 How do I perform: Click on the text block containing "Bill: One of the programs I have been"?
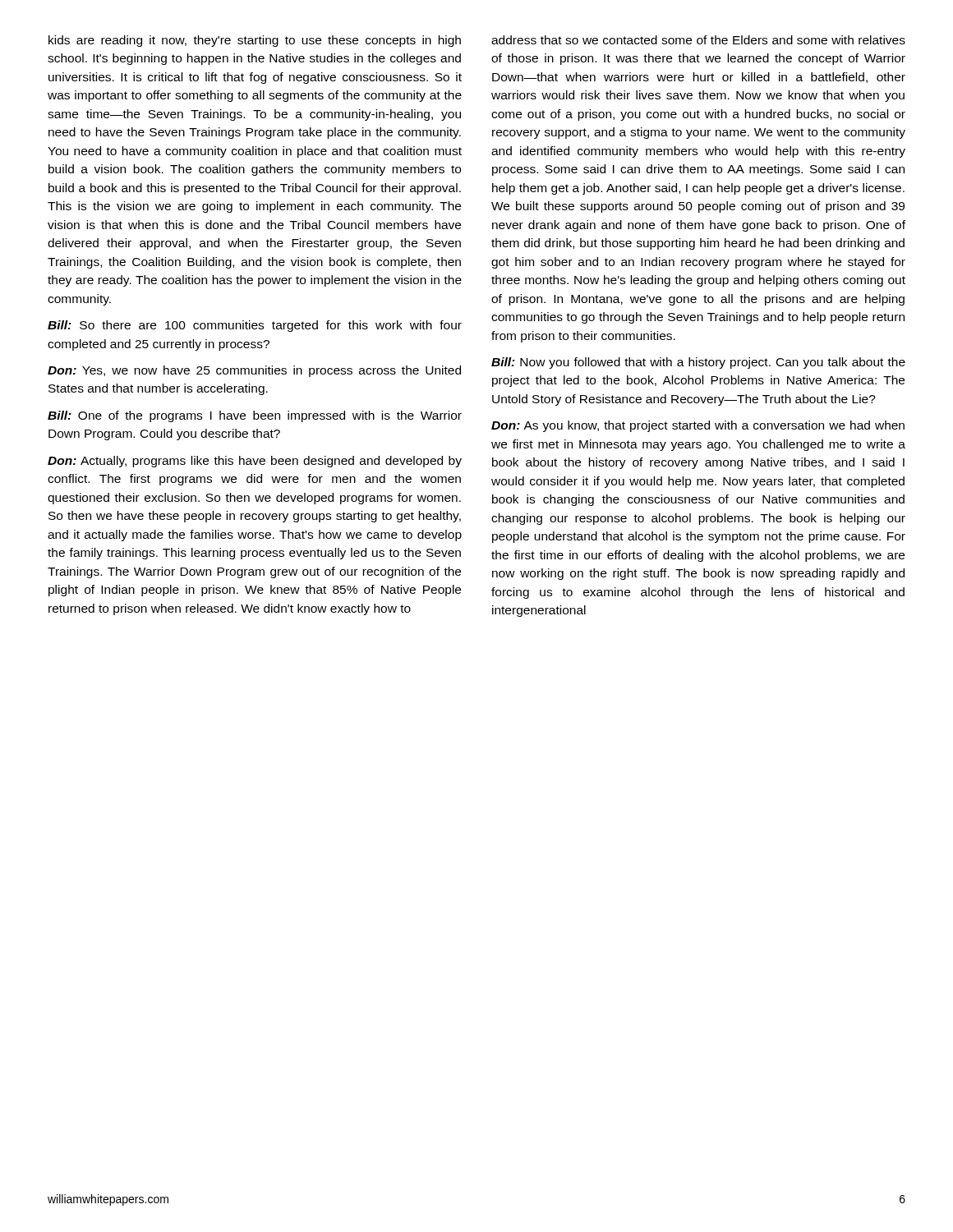pyautogui.click(x=255, y=425)
